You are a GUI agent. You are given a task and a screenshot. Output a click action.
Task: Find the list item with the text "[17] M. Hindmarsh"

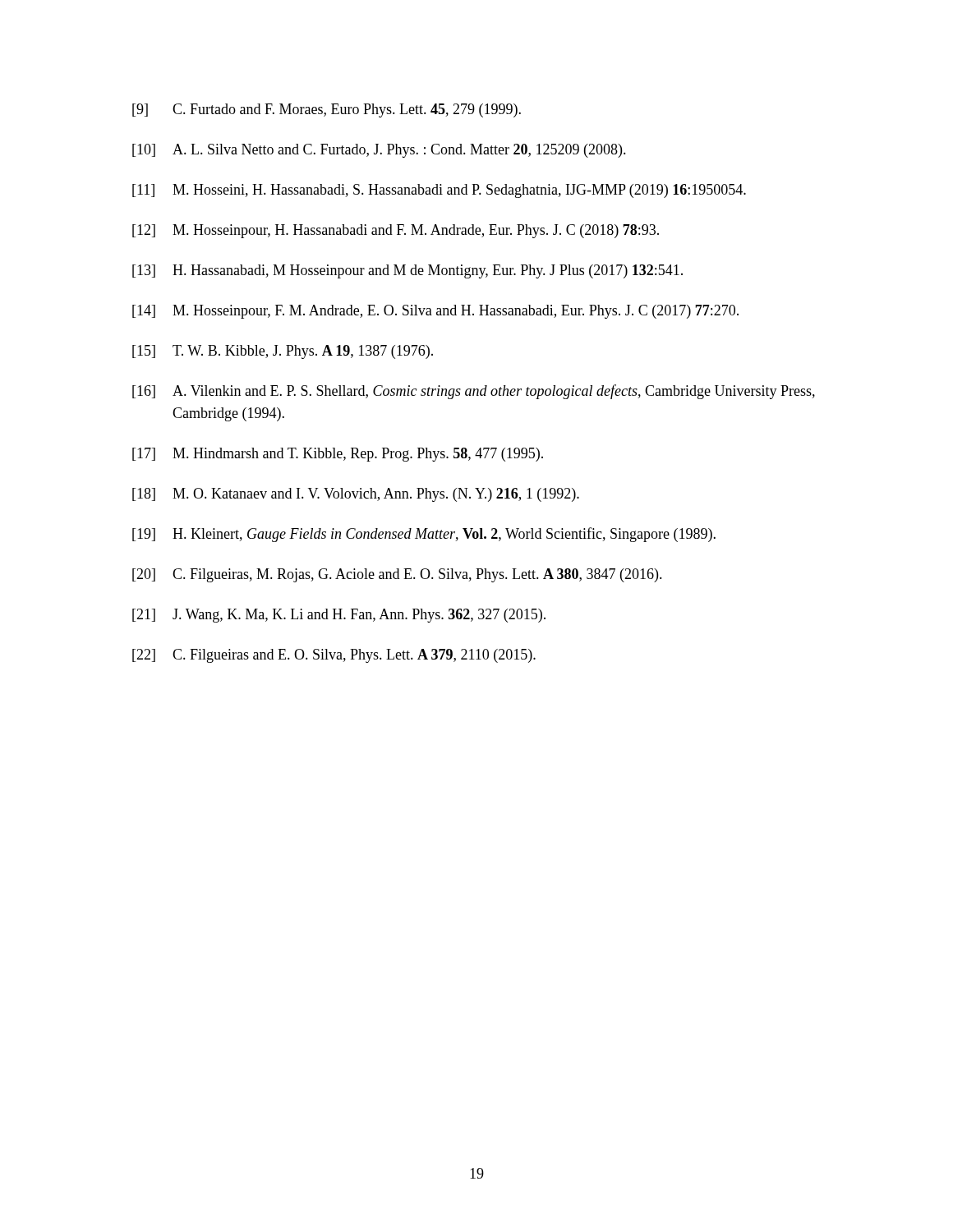pyautogui.click(x=476, y=454)
